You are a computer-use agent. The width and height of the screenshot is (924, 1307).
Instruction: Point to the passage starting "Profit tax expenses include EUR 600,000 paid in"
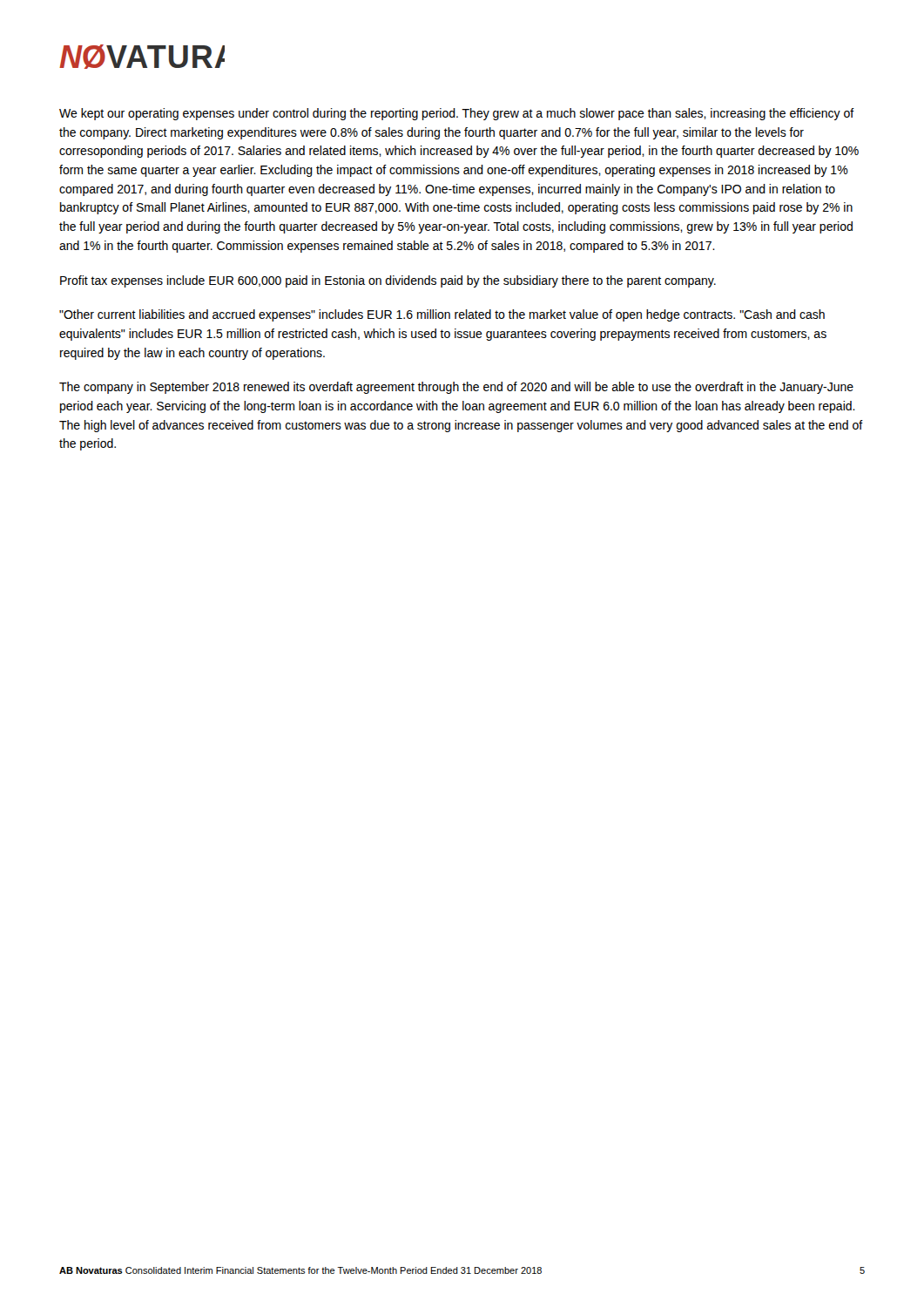click(x=388, y=280)
